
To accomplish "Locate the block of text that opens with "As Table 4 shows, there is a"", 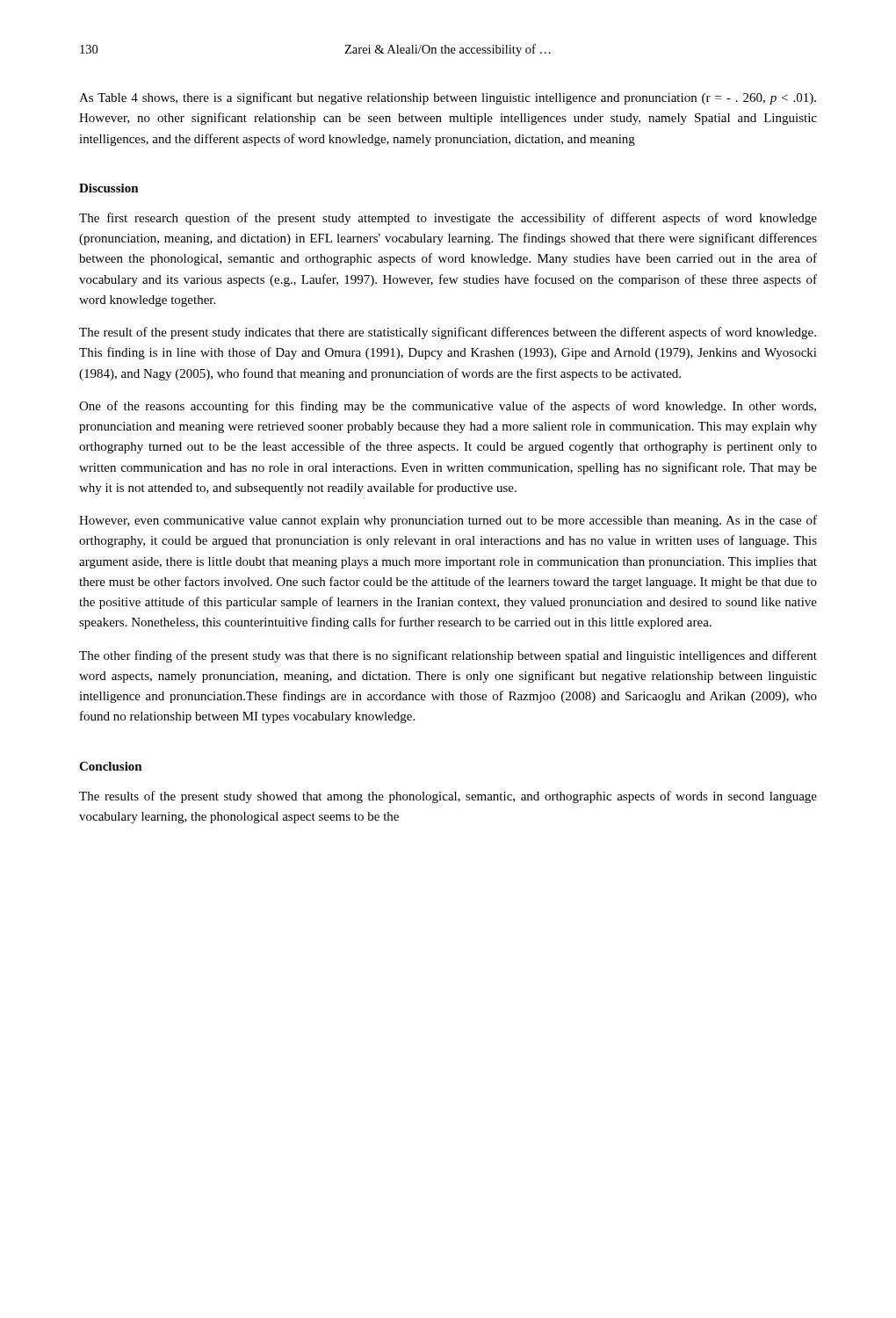I will click(448, 119).
